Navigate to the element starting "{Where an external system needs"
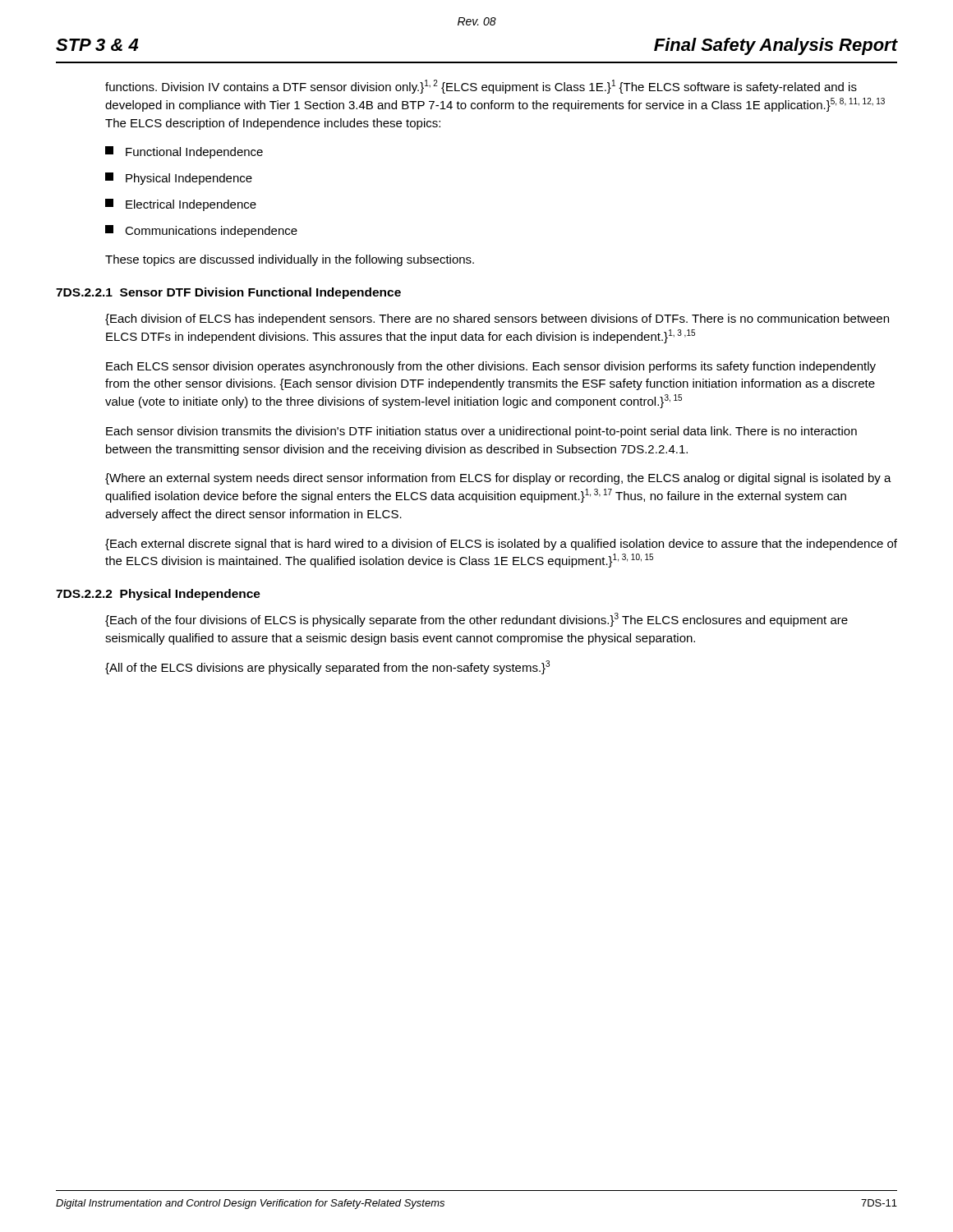The width and height of the screenshot is (953, 1232). pos(498,496)
